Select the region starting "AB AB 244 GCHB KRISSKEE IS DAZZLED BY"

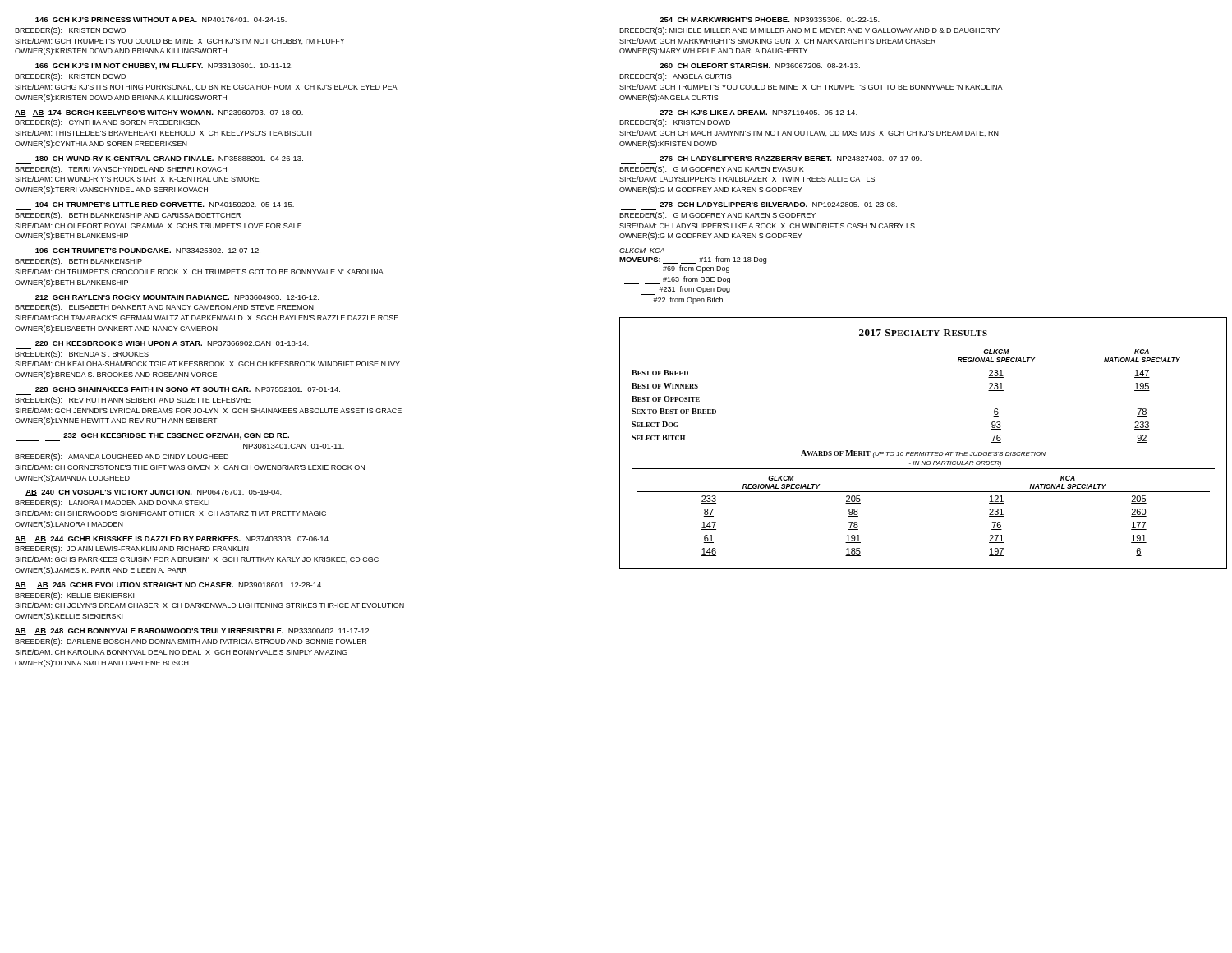197,554
